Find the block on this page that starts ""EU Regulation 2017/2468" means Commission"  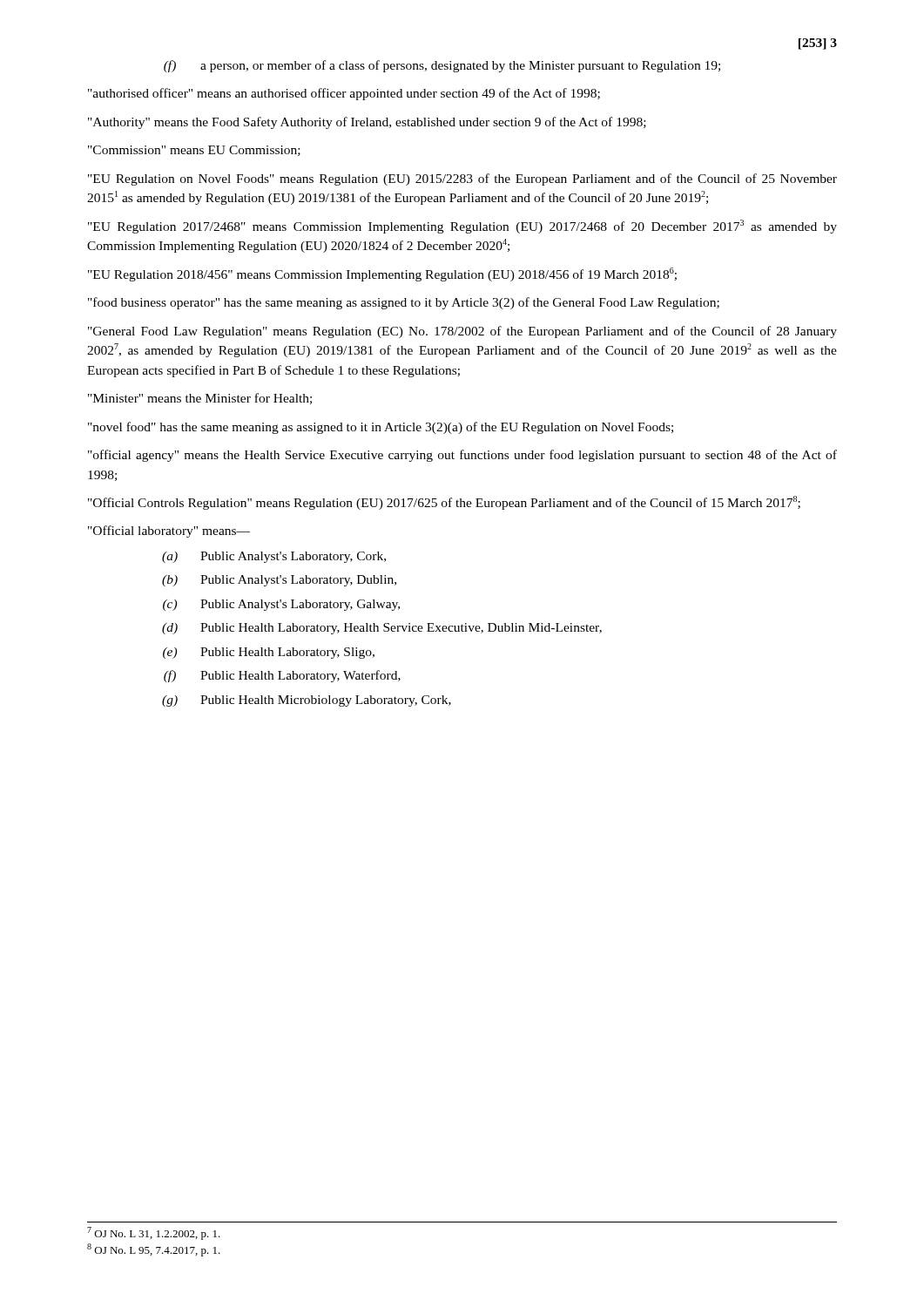pyautogui.click(x=462, y=235)
